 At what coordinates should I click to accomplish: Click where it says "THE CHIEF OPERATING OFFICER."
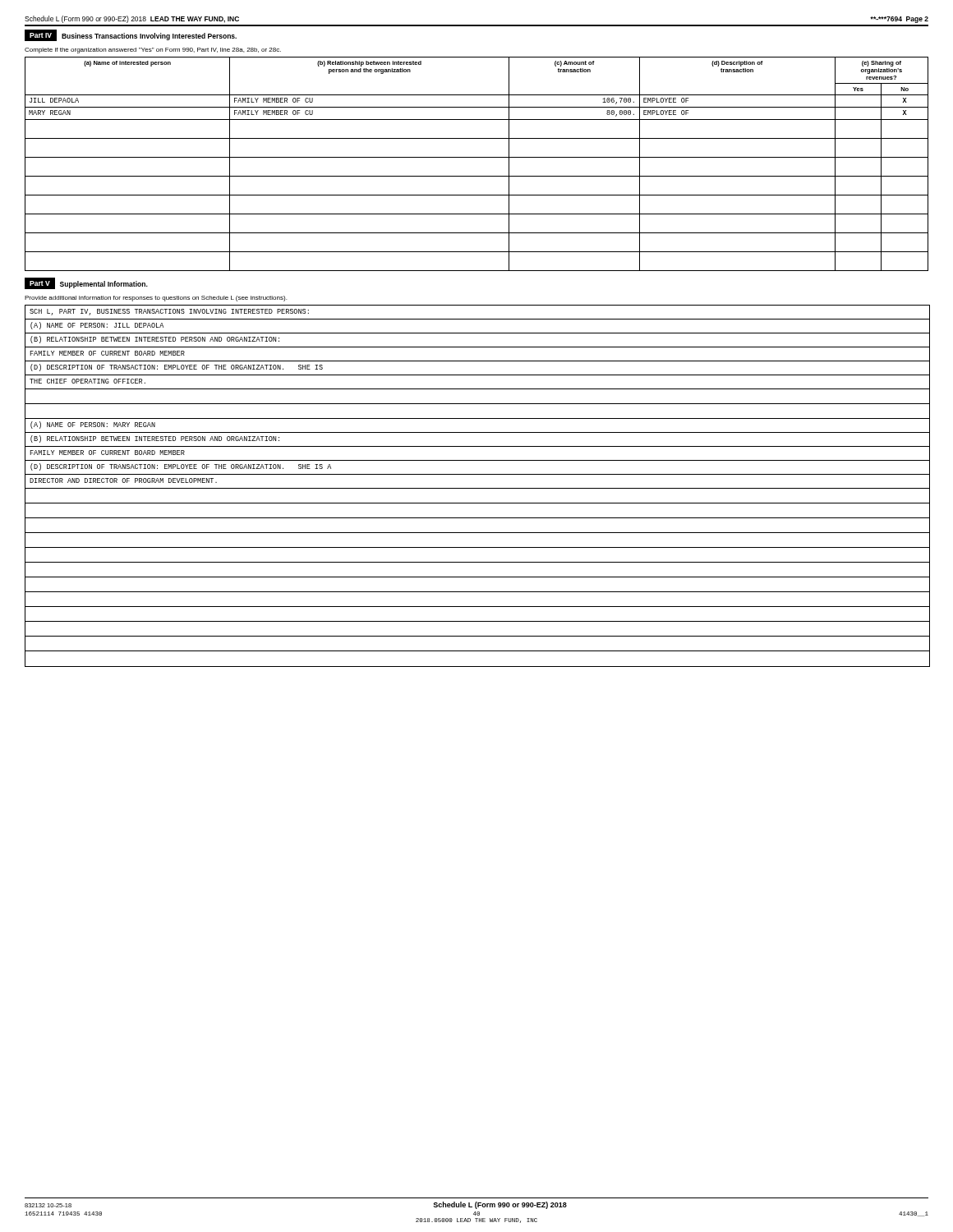tap(88, 382)
